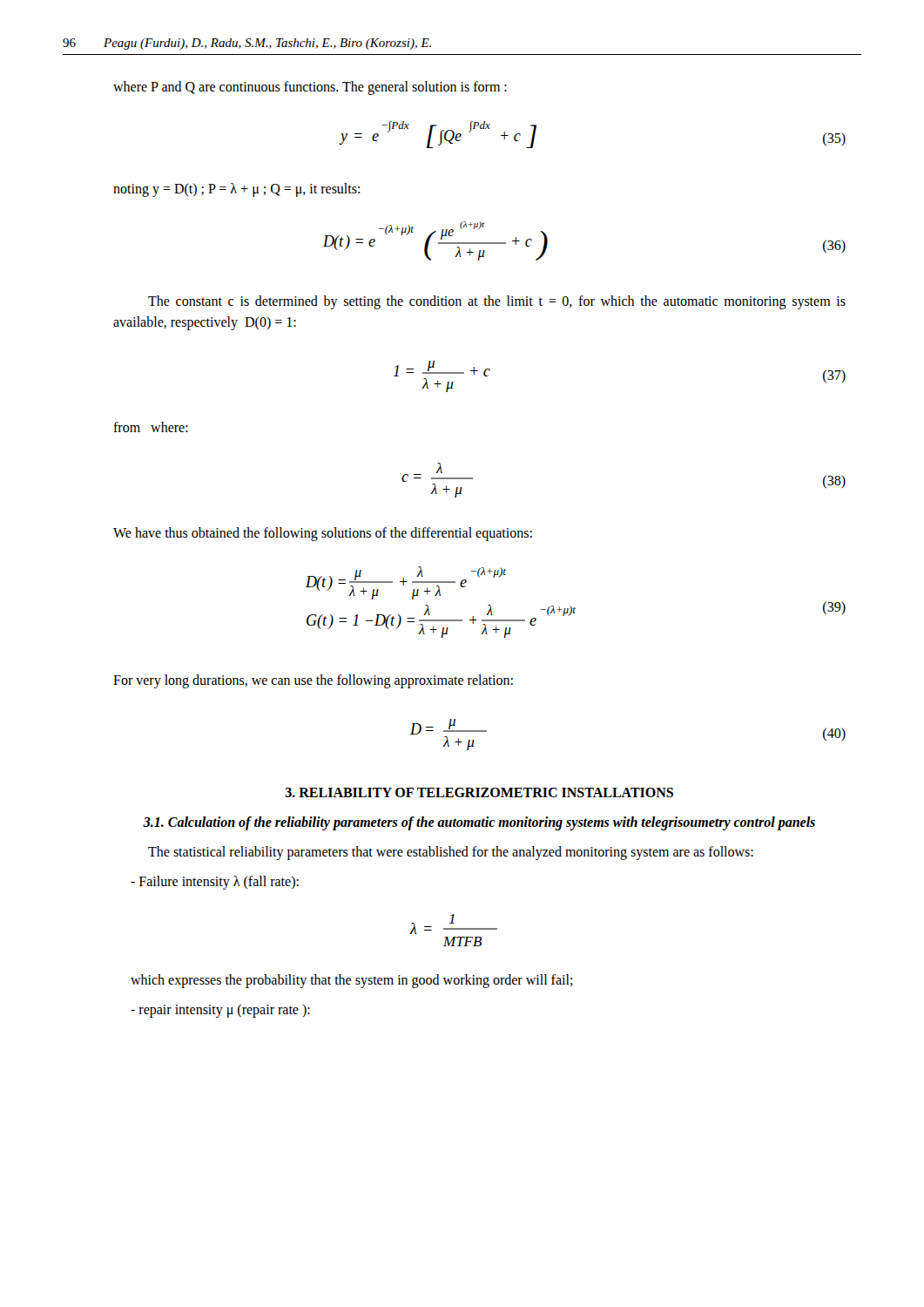Navigate to the passage starting "The statistical reliability parameters that"
Image resolution: width=924 pixels, height=1307 pixels.
[451, 852]
